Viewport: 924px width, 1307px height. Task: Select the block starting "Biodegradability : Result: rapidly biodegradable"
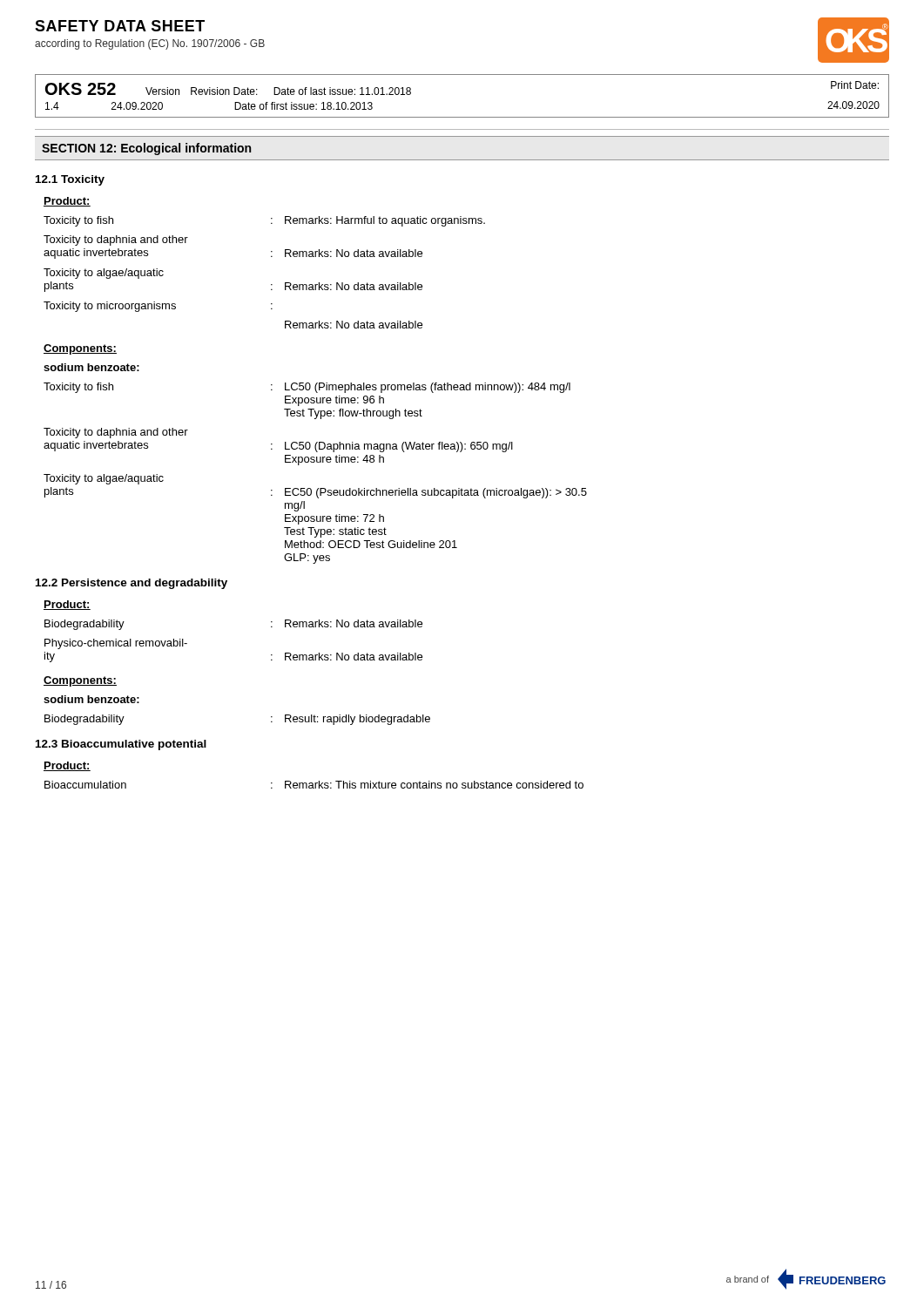(x=87, y=719)
